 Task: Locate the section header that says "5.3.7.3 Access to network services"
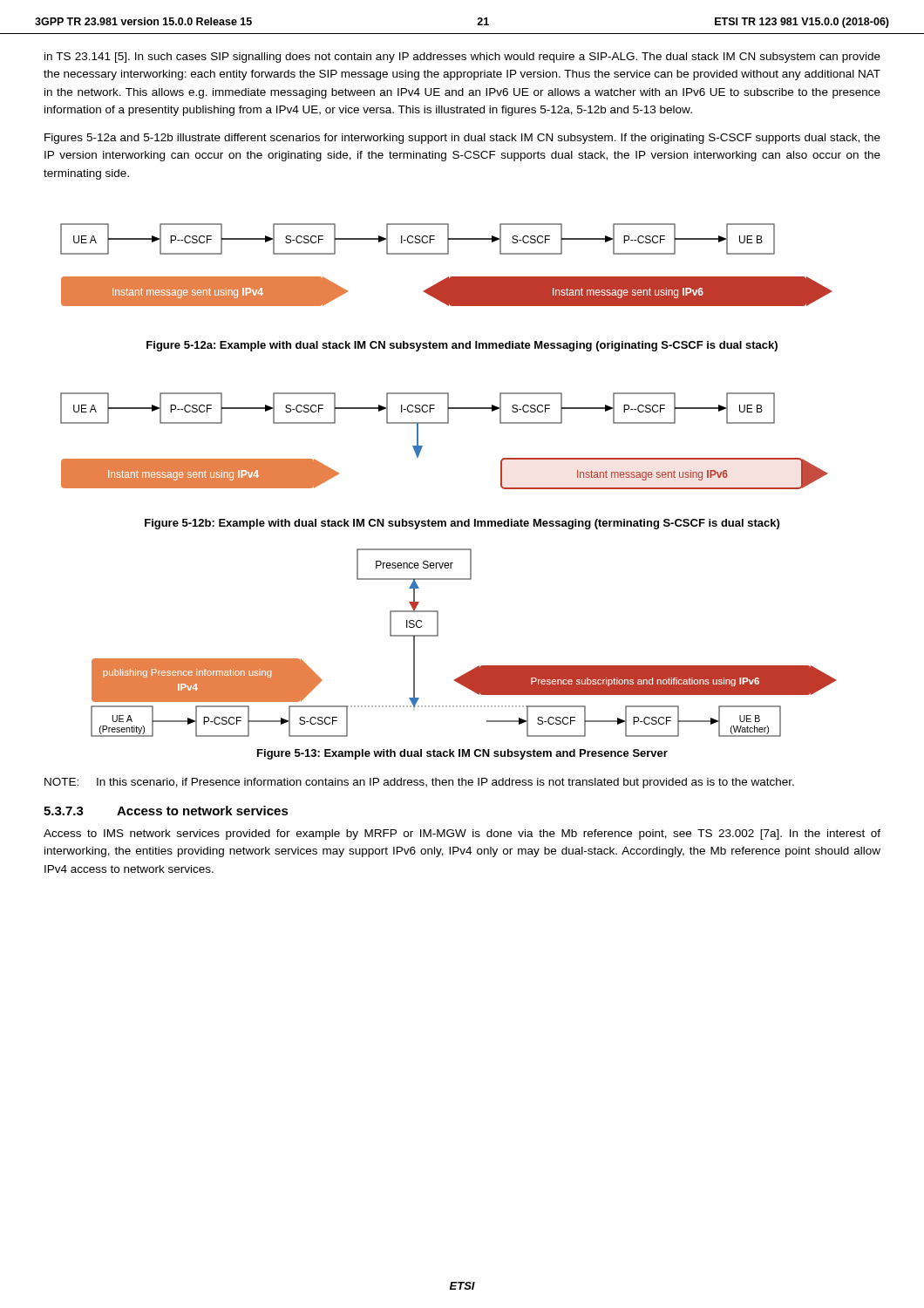166,811
